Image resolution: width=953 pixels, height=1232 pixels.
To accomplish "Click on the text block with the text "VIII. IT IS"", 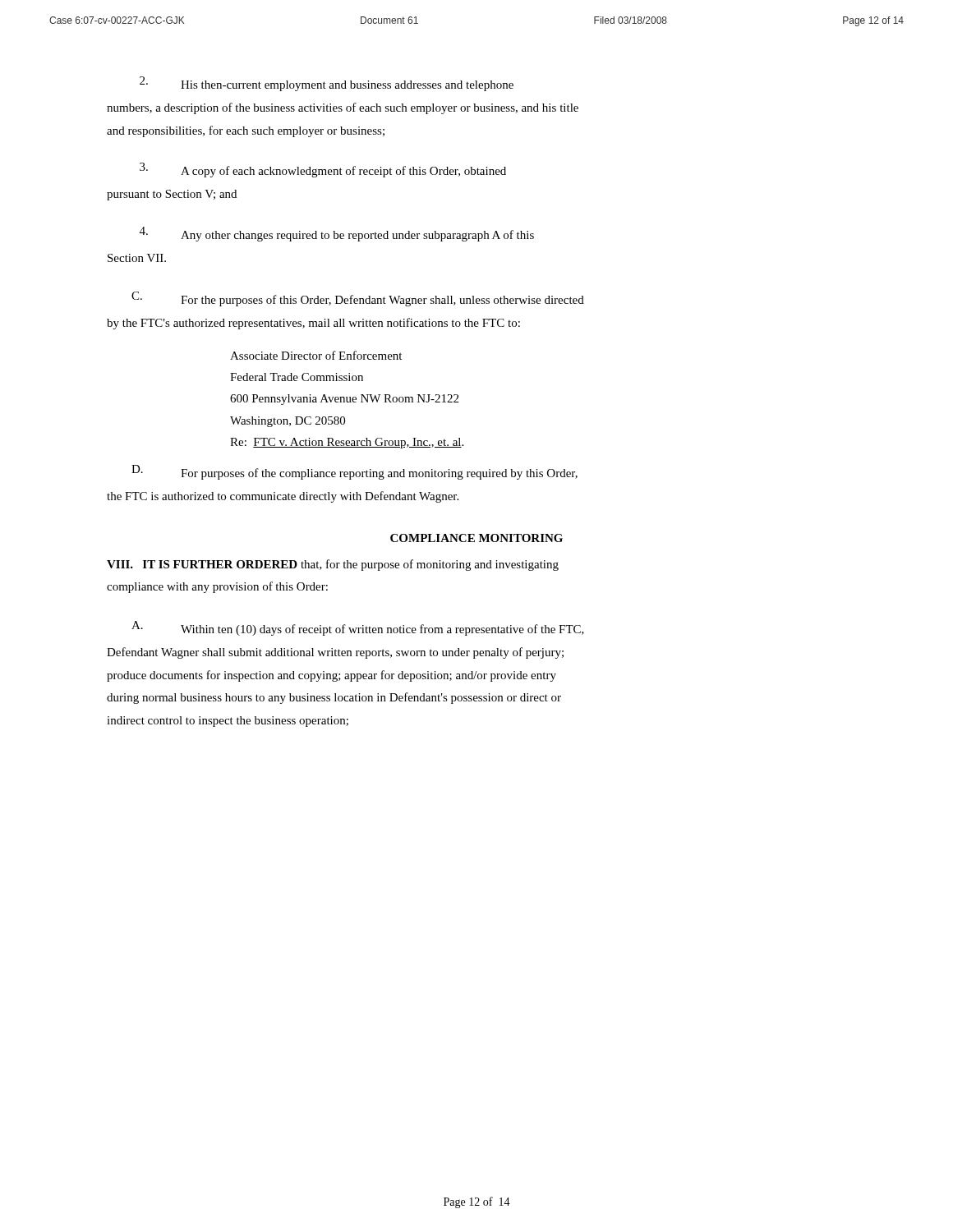I will coord(333,564).
